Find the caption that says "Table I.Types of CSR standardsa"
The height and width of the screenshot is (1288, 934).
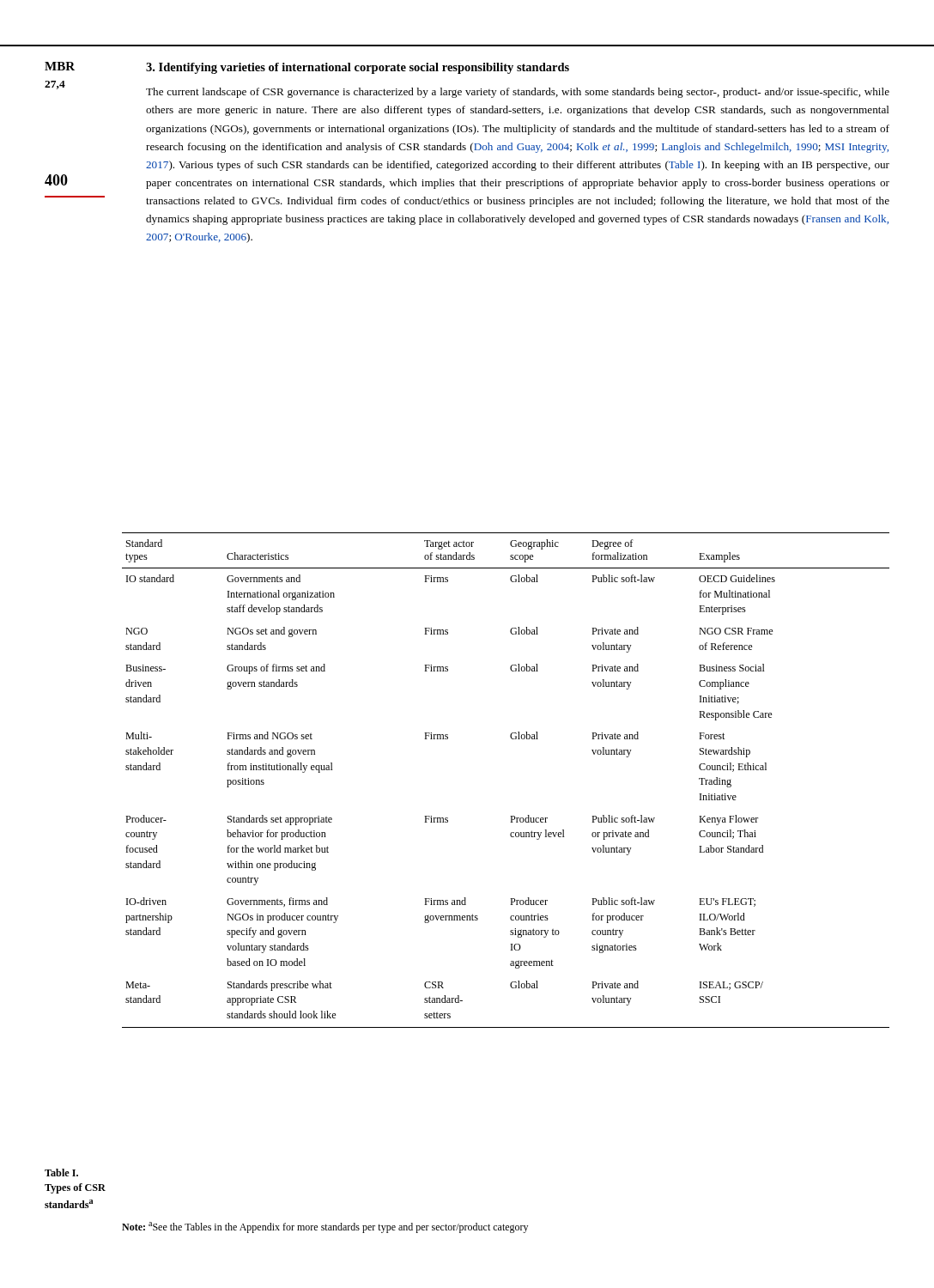[x=75, y=1189]
